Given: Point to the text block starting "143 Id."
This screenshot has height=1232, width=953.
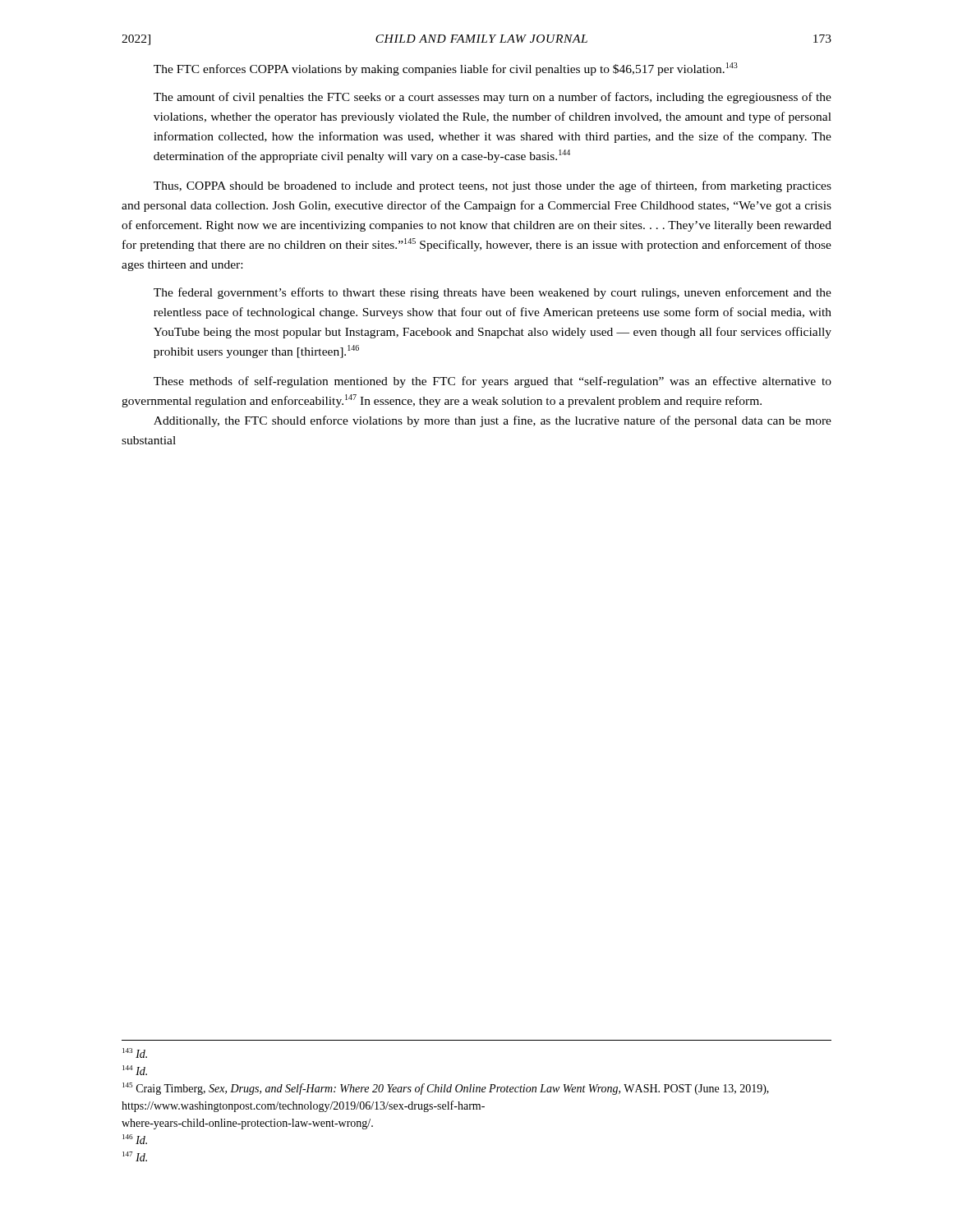Looking at the screenshot, I should coord(135,1053).
